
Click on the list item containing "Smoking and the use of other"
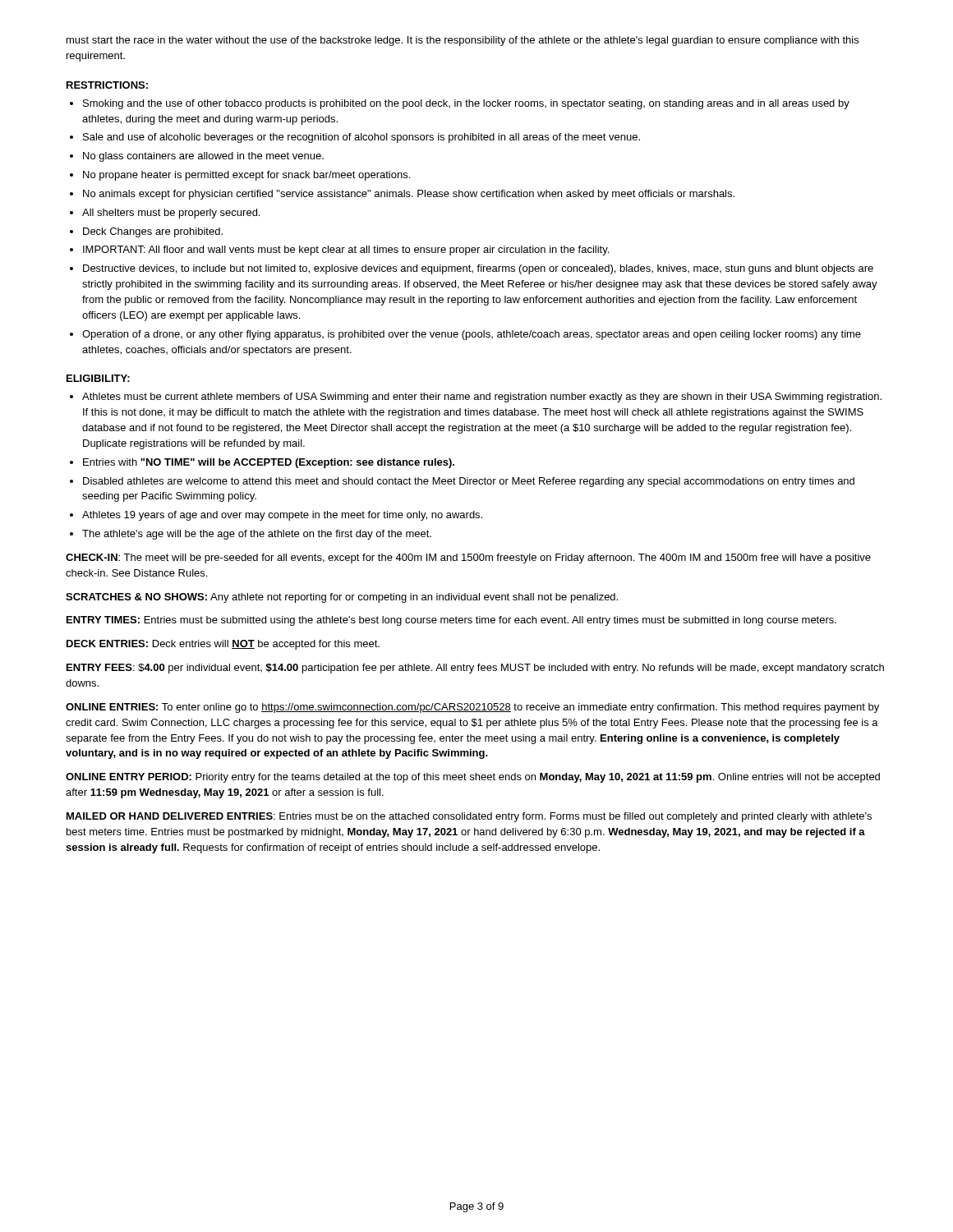tap(466, 111)
